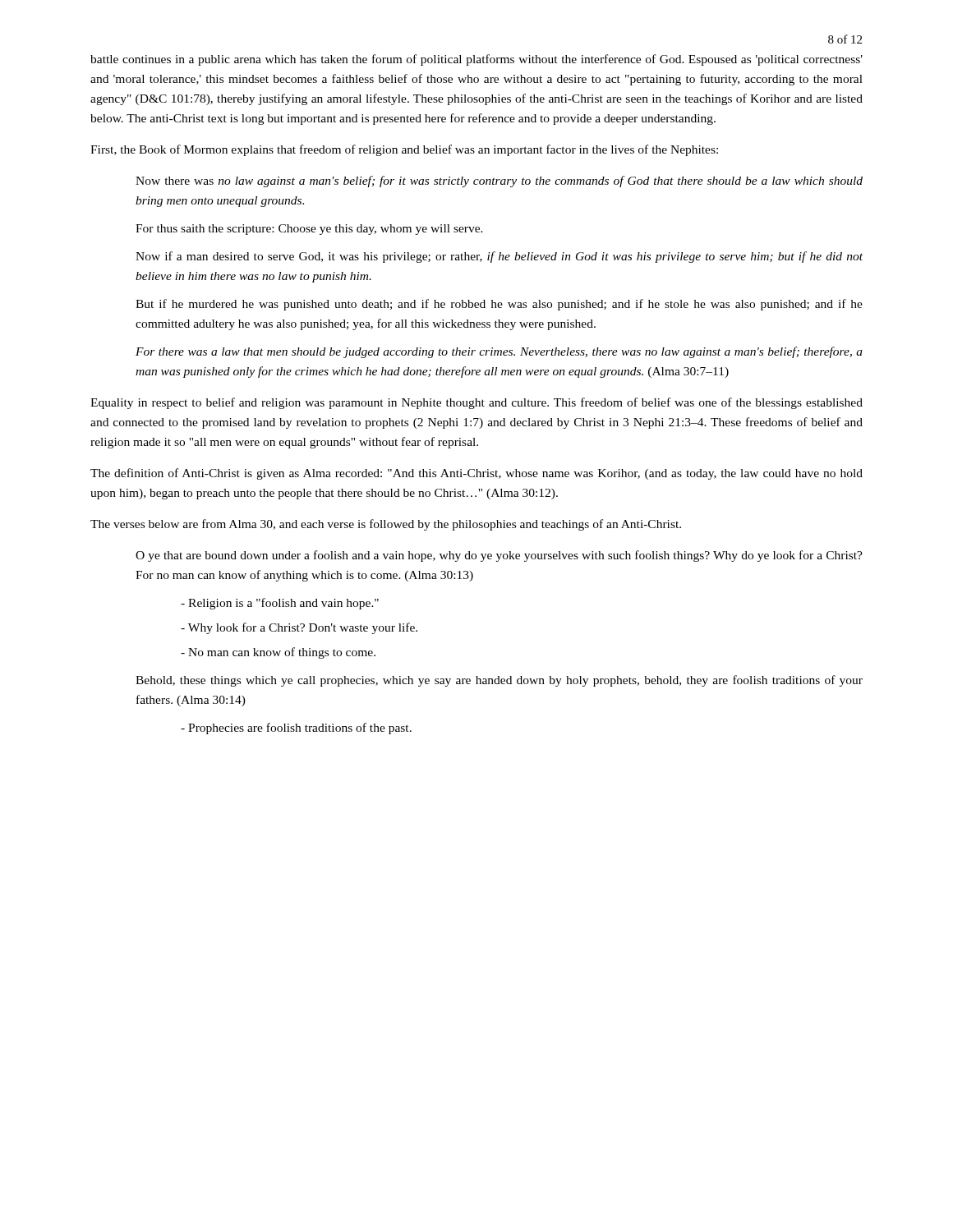Where is the passage that starts "O ye that"?
The width and height of the screenshot is (953, 1232).
(x=499, y=565)
